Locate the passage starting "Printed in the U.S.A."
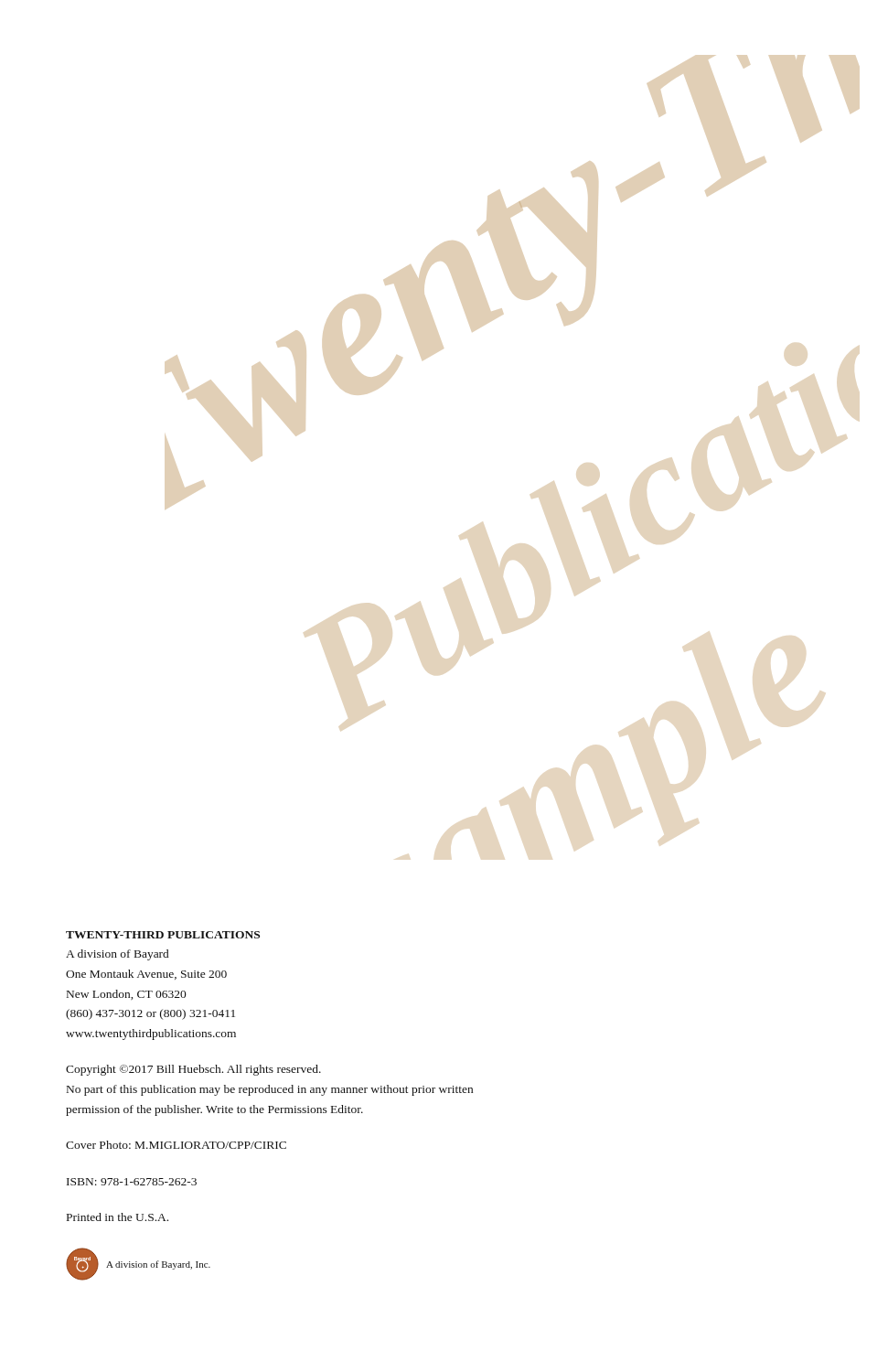 (x=118, y=1217)
